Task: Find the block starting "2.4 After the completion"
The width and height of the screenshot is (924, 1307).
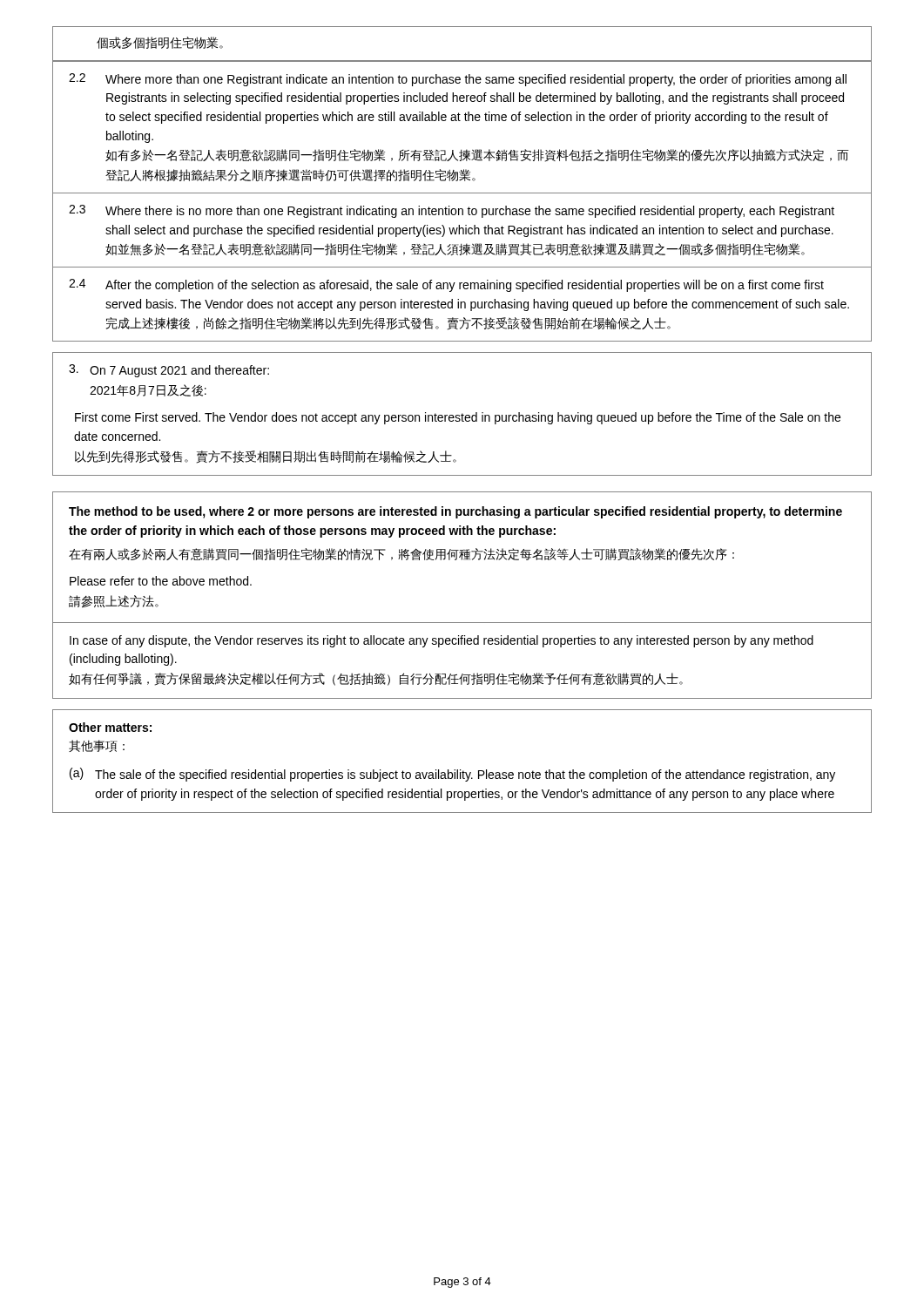Action: point(462,305)
